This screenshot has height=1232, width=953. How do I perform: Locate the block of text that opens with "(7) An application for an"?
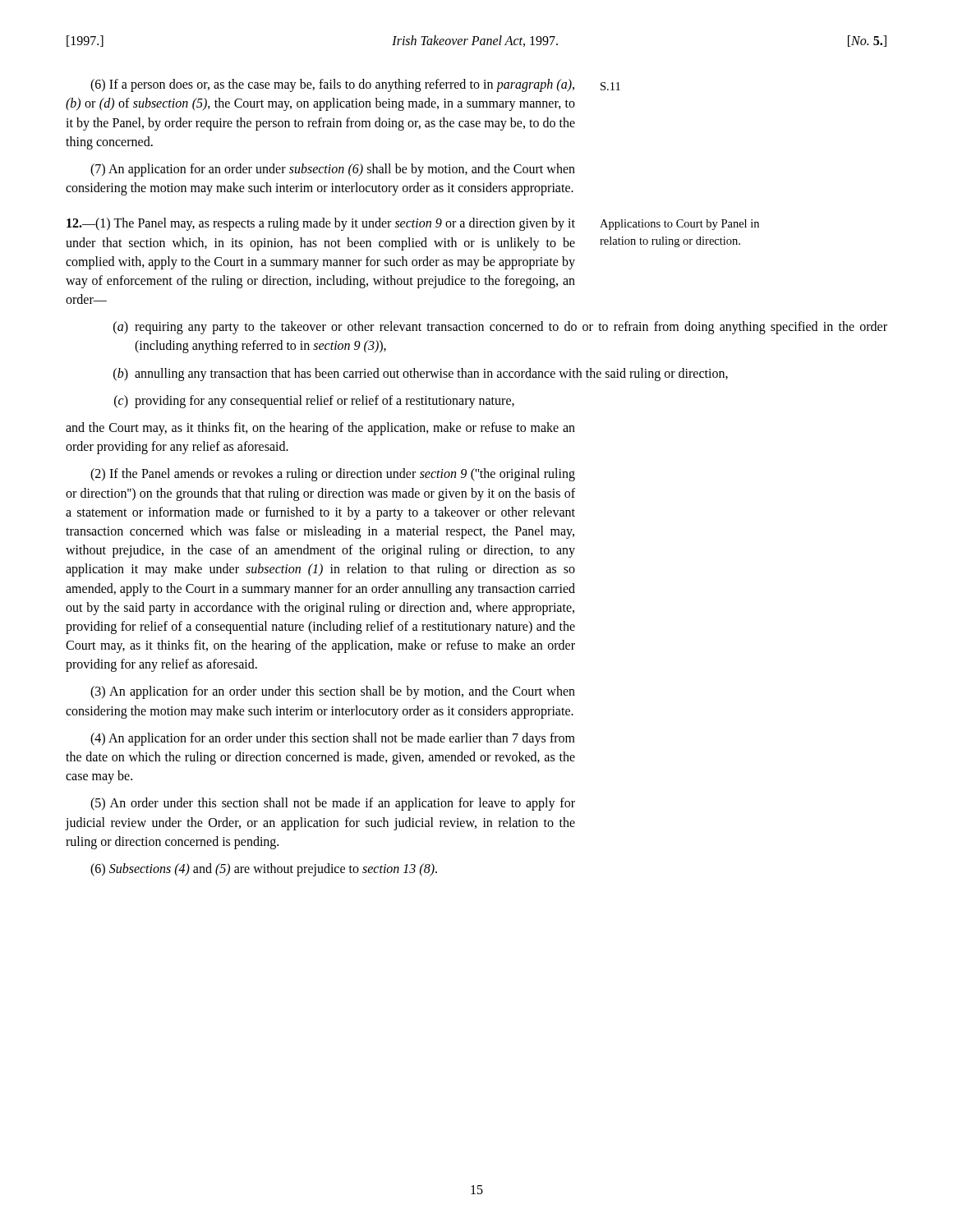coord(320,178)
